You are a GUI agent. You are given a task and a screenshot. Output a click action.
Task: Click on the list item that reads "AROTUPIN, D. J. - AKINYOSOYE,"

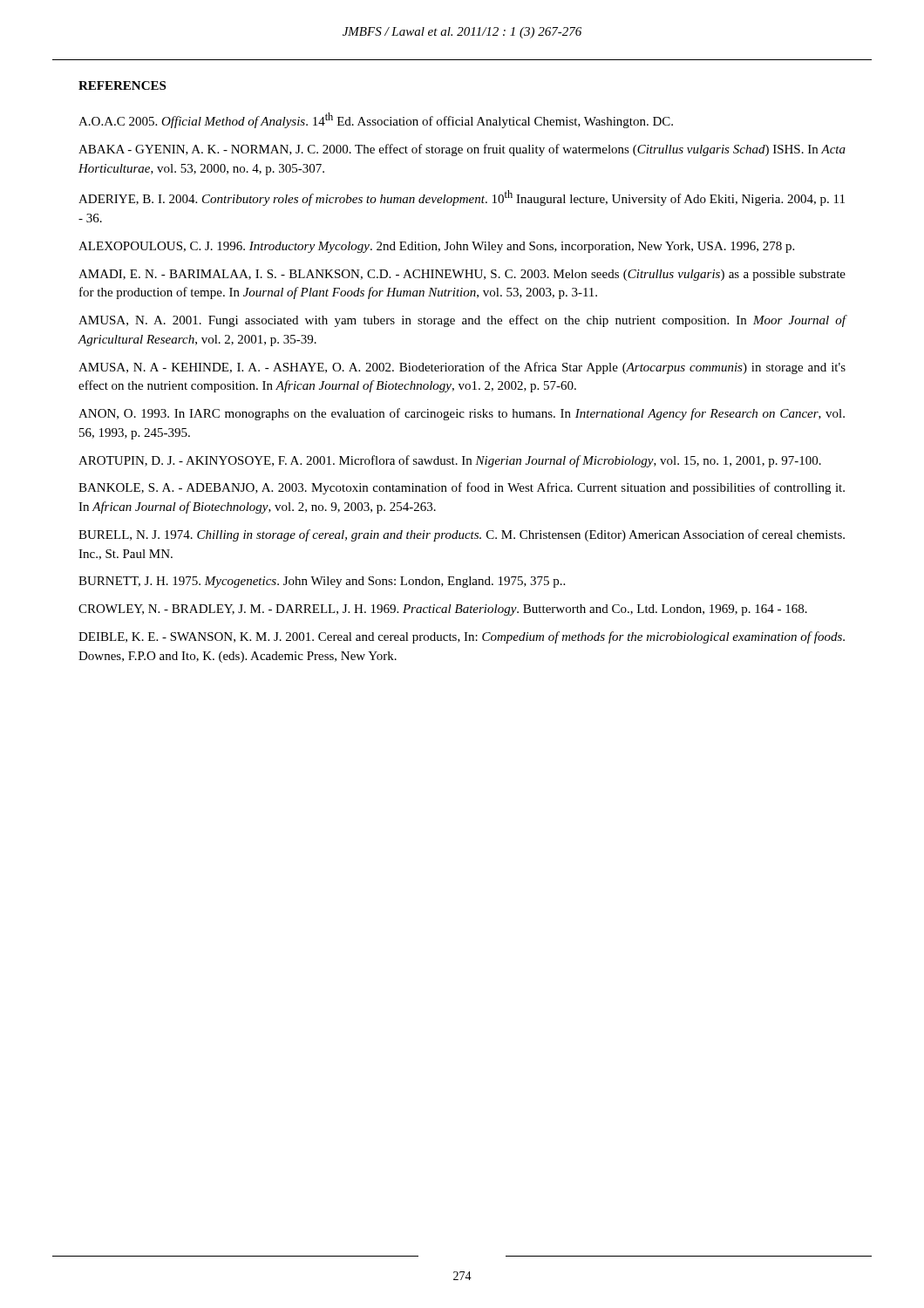pos(450,460)
